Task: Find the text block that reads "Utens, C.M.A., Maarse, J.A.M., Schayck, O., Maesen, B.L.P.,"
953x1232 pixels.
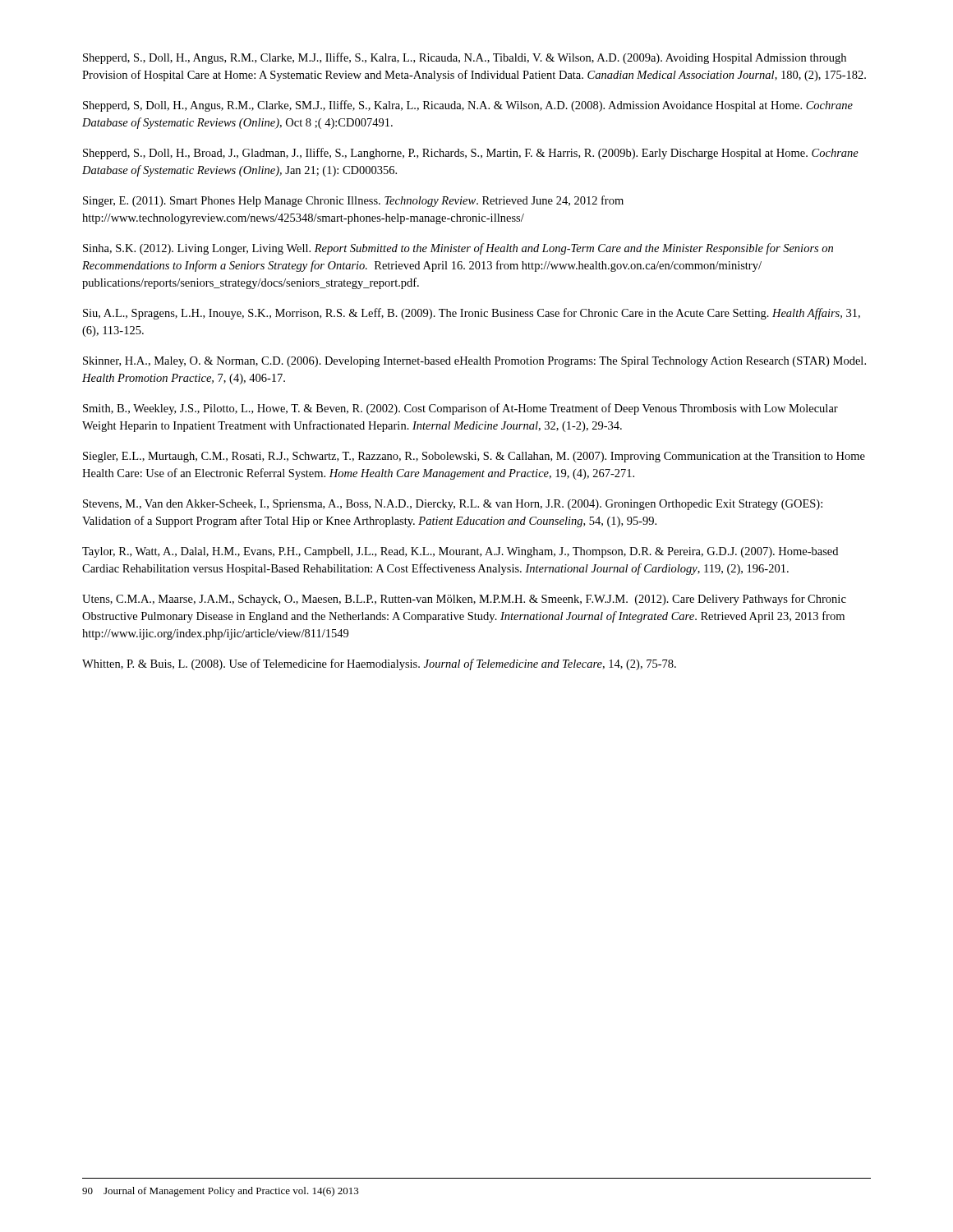Action: [476, 617]
